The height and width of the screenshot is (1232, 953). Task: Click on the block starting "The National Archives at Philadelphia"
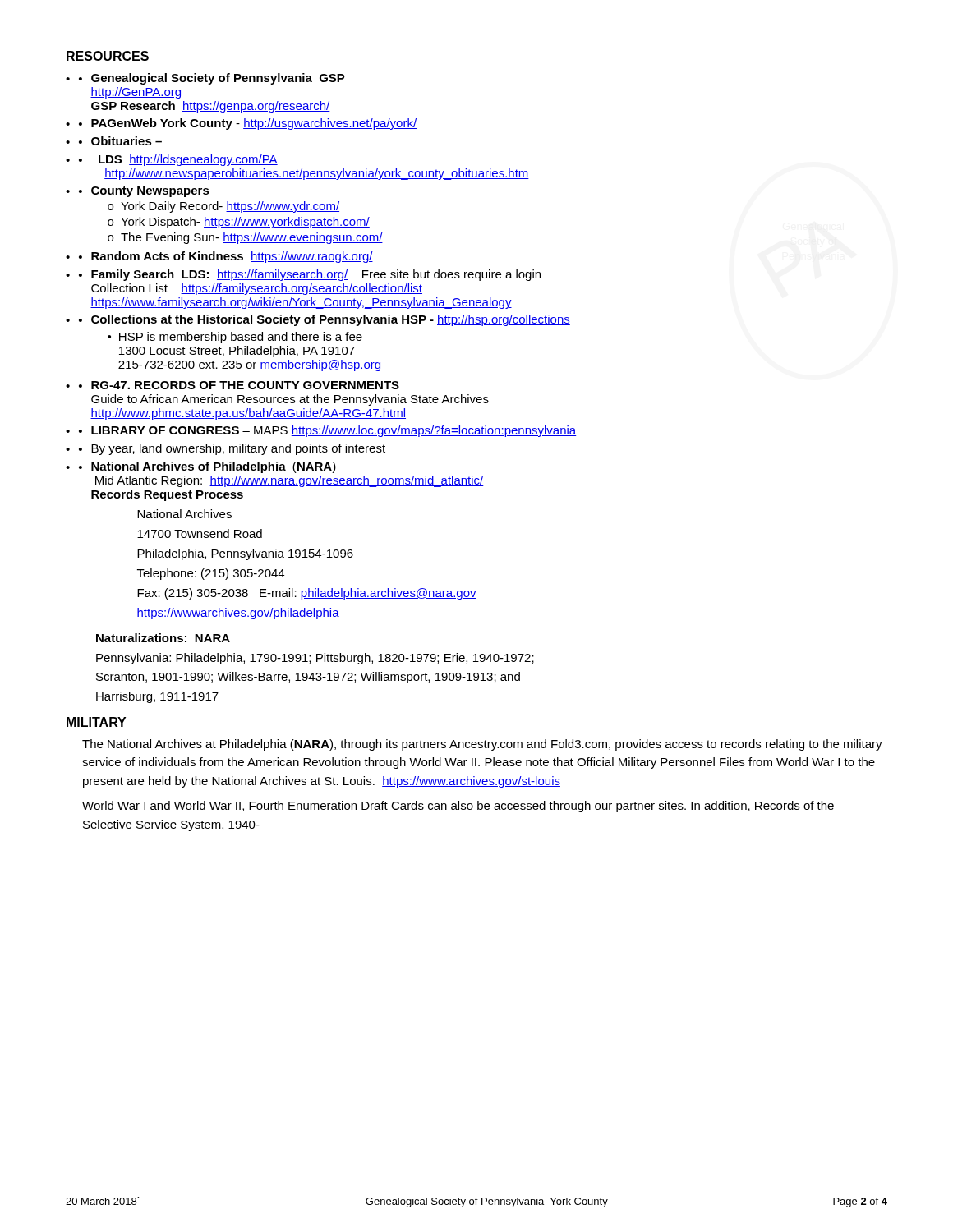click(x=482, y=762)
